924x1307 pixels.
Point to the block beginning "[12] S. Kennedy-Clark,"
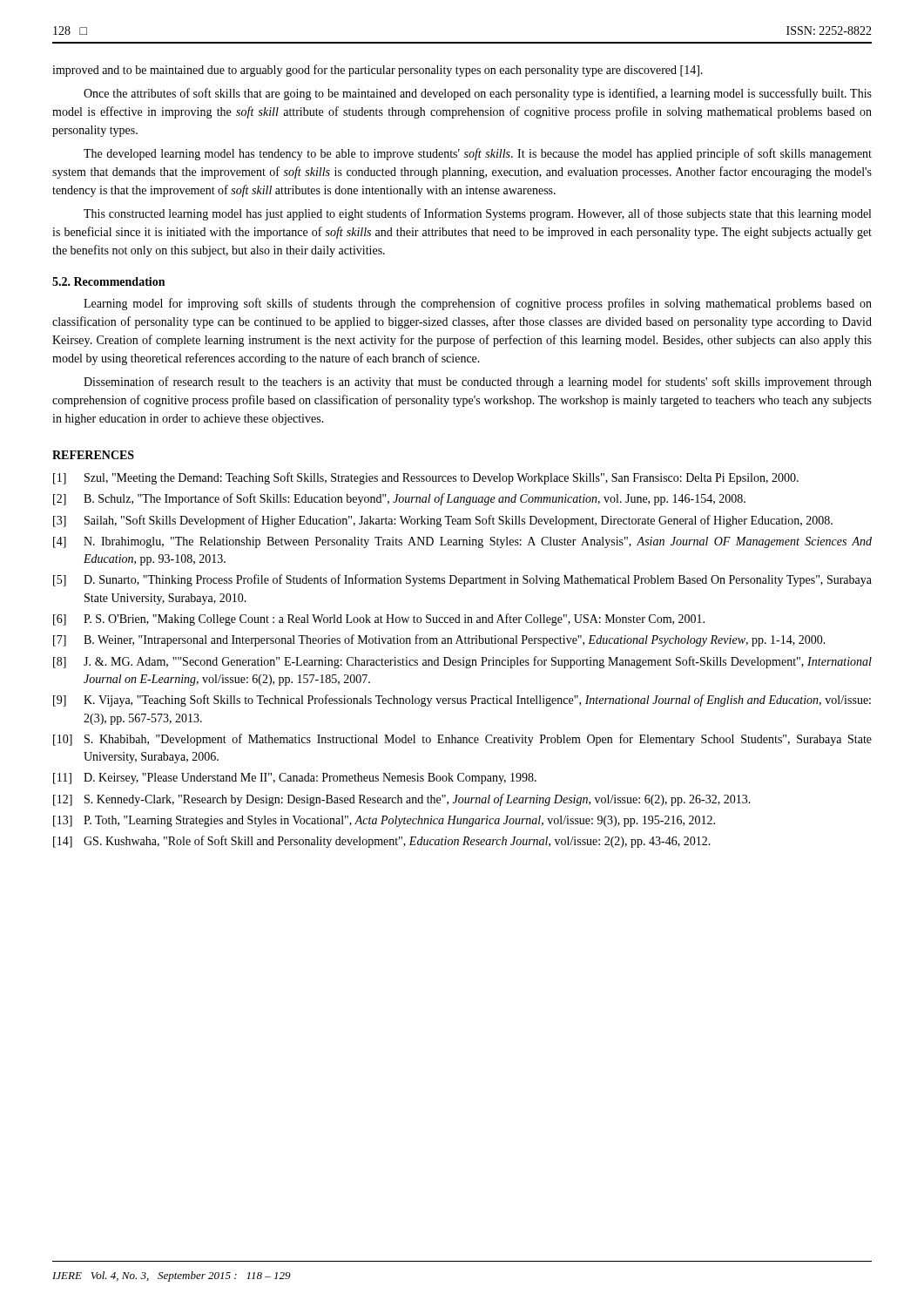point(462,800)
